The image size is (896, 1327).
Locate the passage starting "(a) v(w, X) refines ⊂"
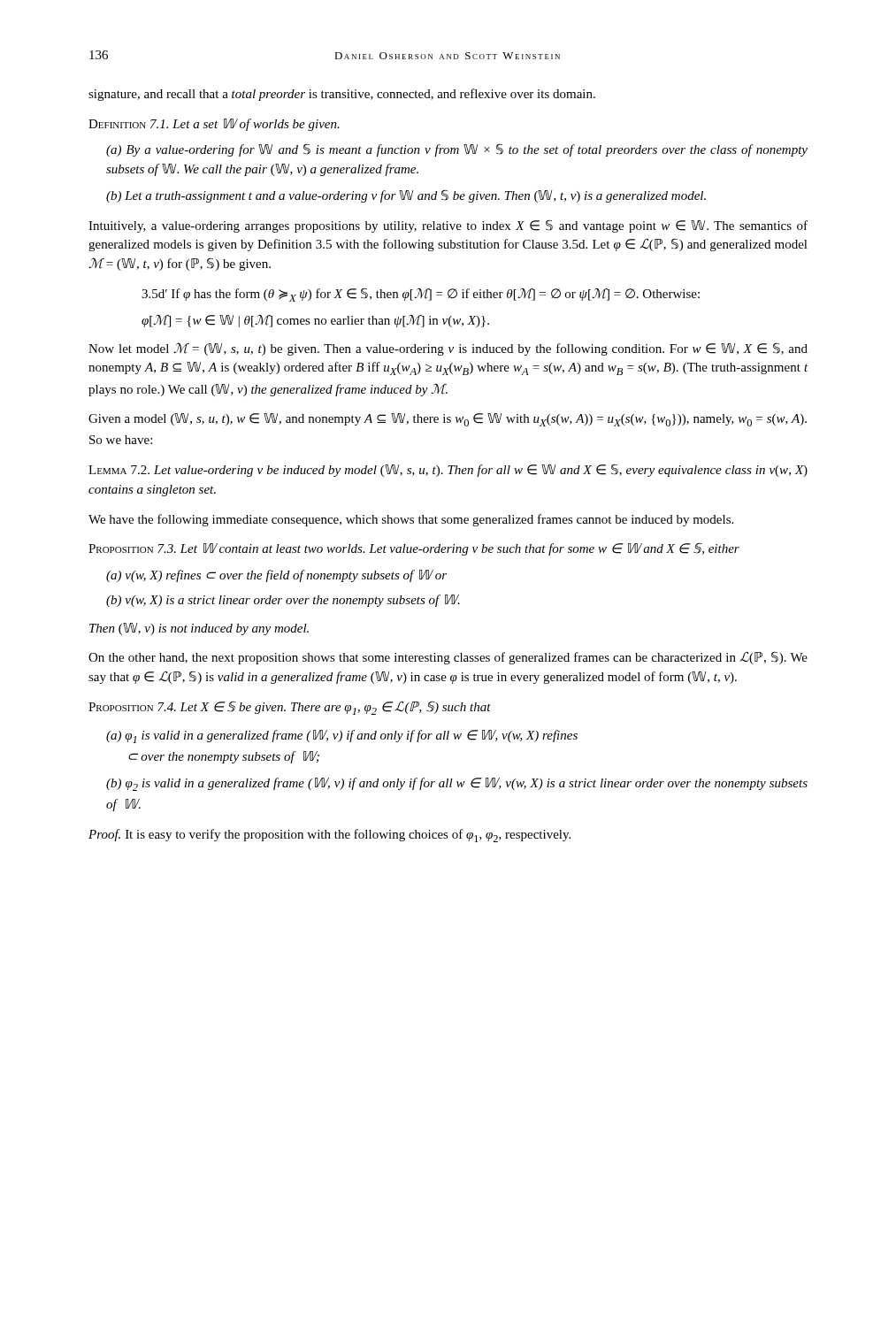pyautogui.click(x=276, y=575)
